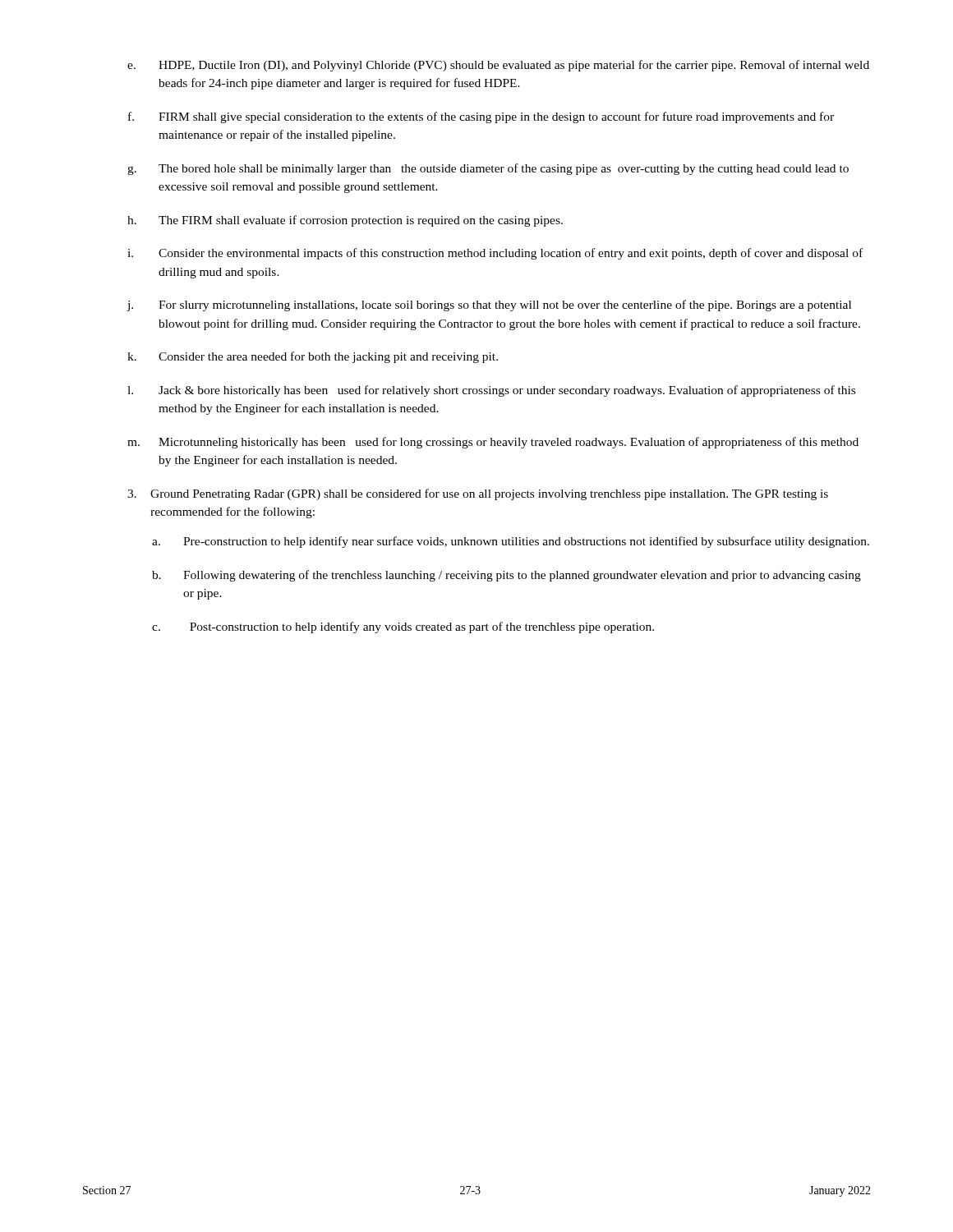Click on the list item that reads "l. Jack & bore historically has been"

coord(499,399)
